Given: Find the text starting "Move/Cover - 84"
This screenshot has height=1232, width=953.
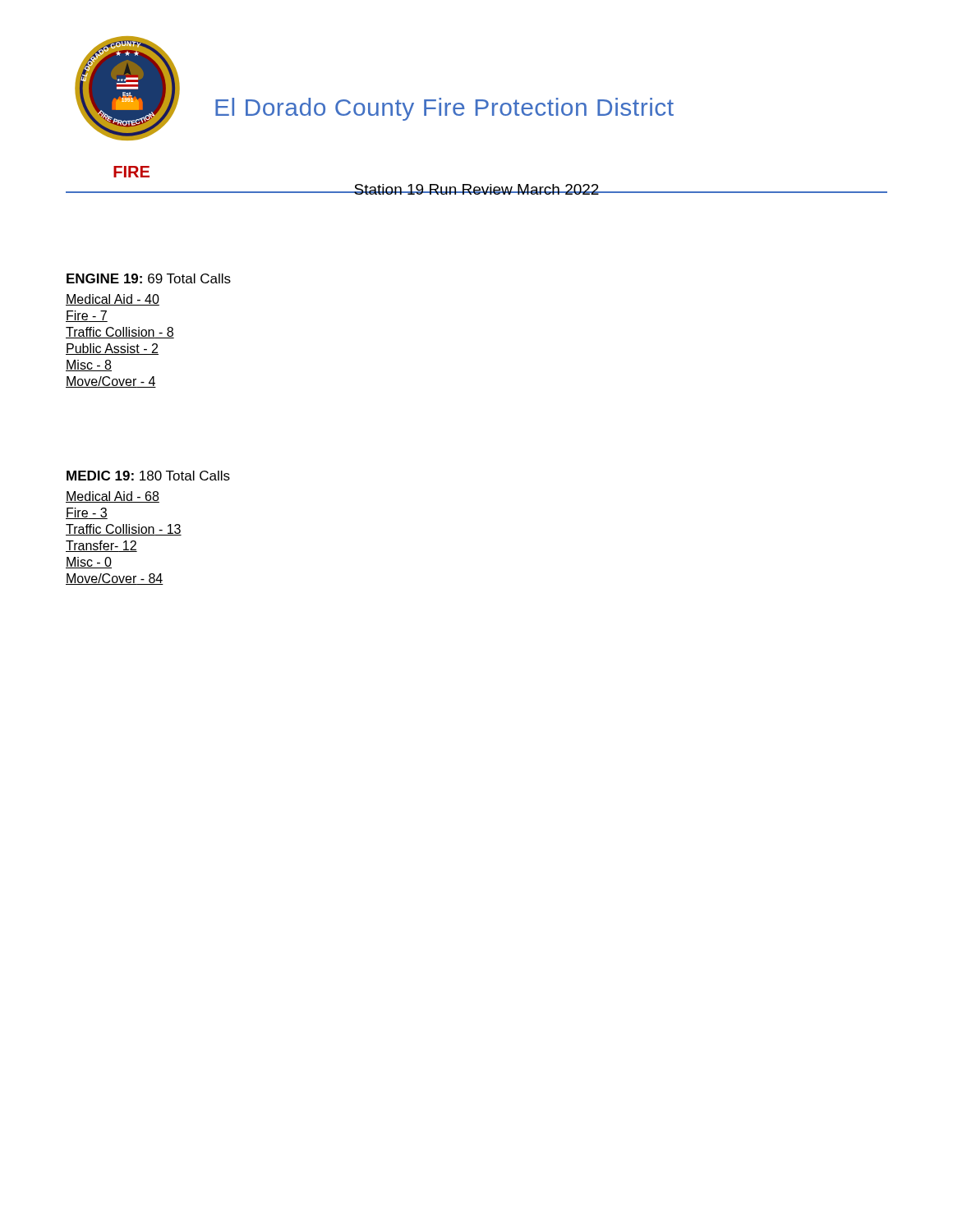Looking at the screenshot, I should (114, 579).
